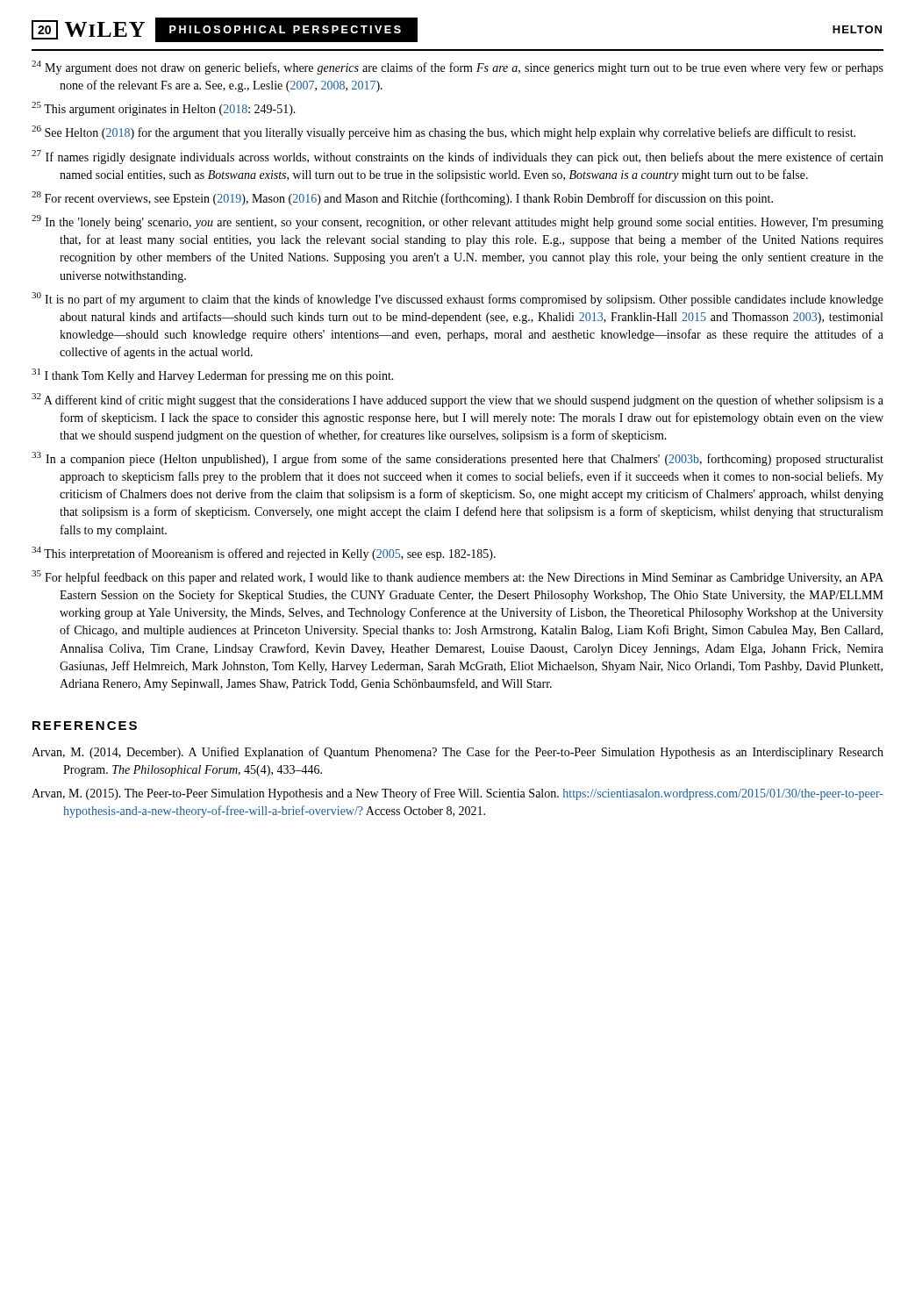Select the block starting "31 I thank"
The width and height of the screenshot is (915, 1316).
(x=213, y=375)
